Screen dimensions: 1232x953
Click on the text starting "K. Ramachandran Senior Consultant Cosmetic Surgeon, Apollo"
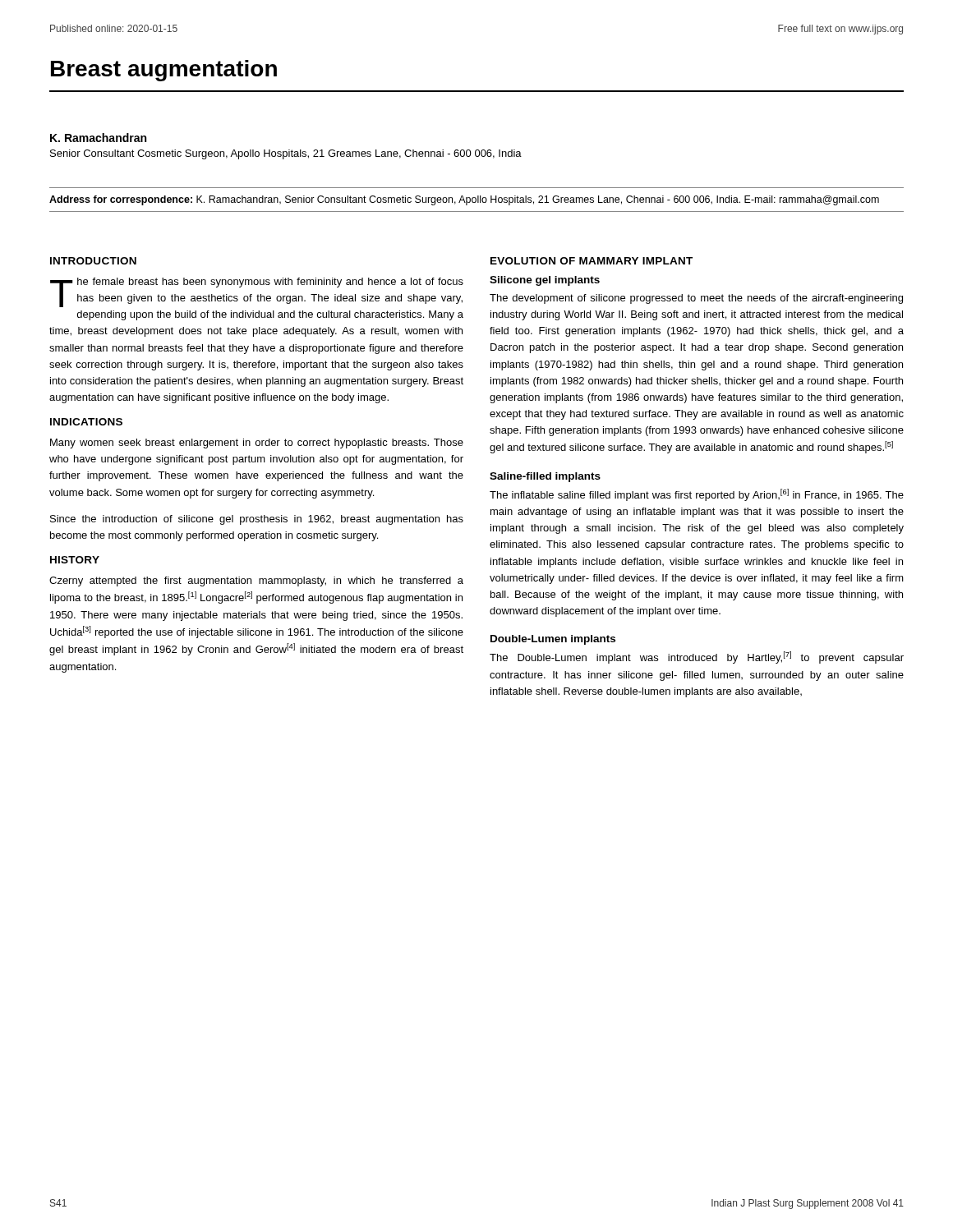point(476,145)
